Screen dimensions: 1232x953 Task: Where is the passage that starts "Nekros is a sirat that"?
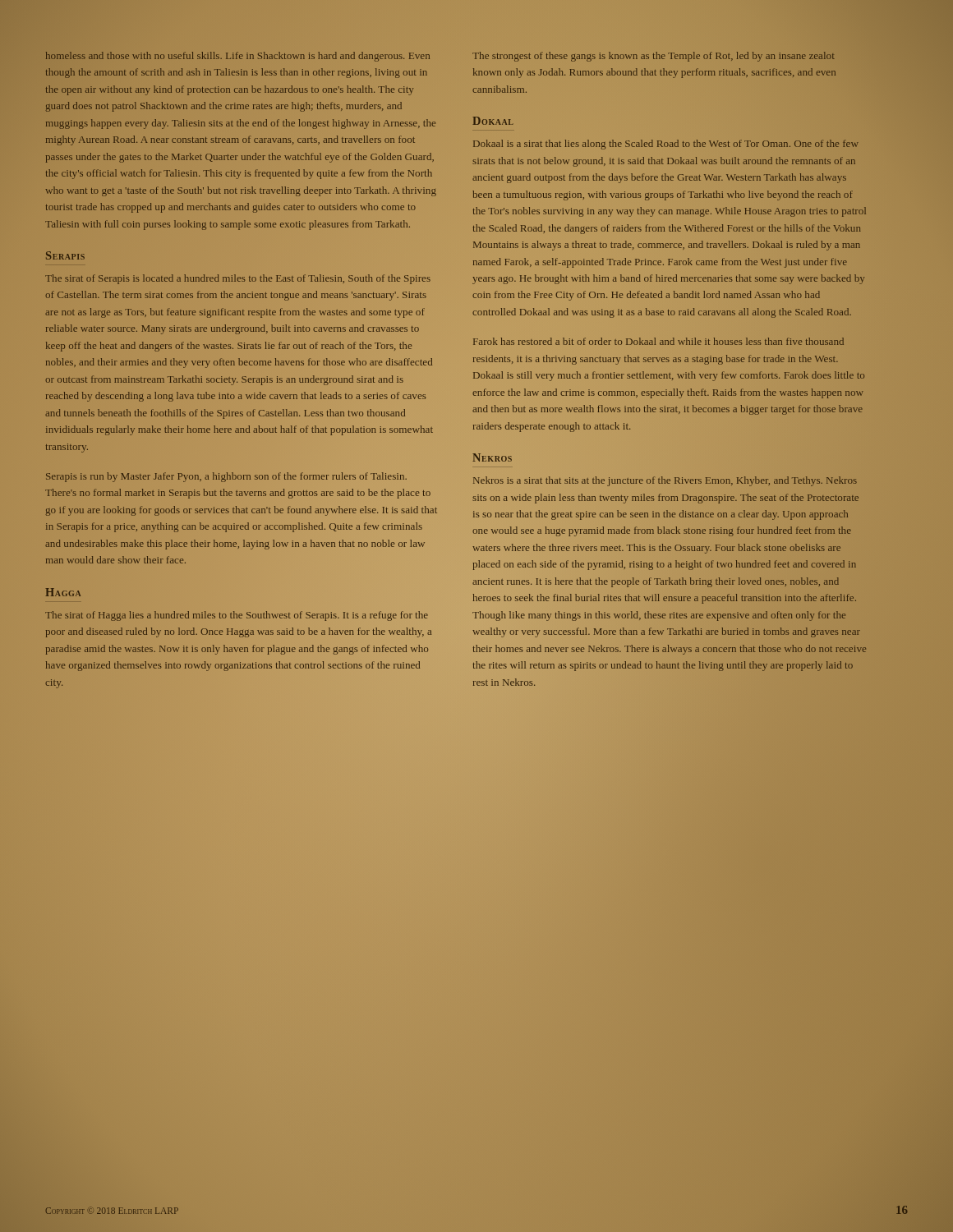click(x=669, y=581)
